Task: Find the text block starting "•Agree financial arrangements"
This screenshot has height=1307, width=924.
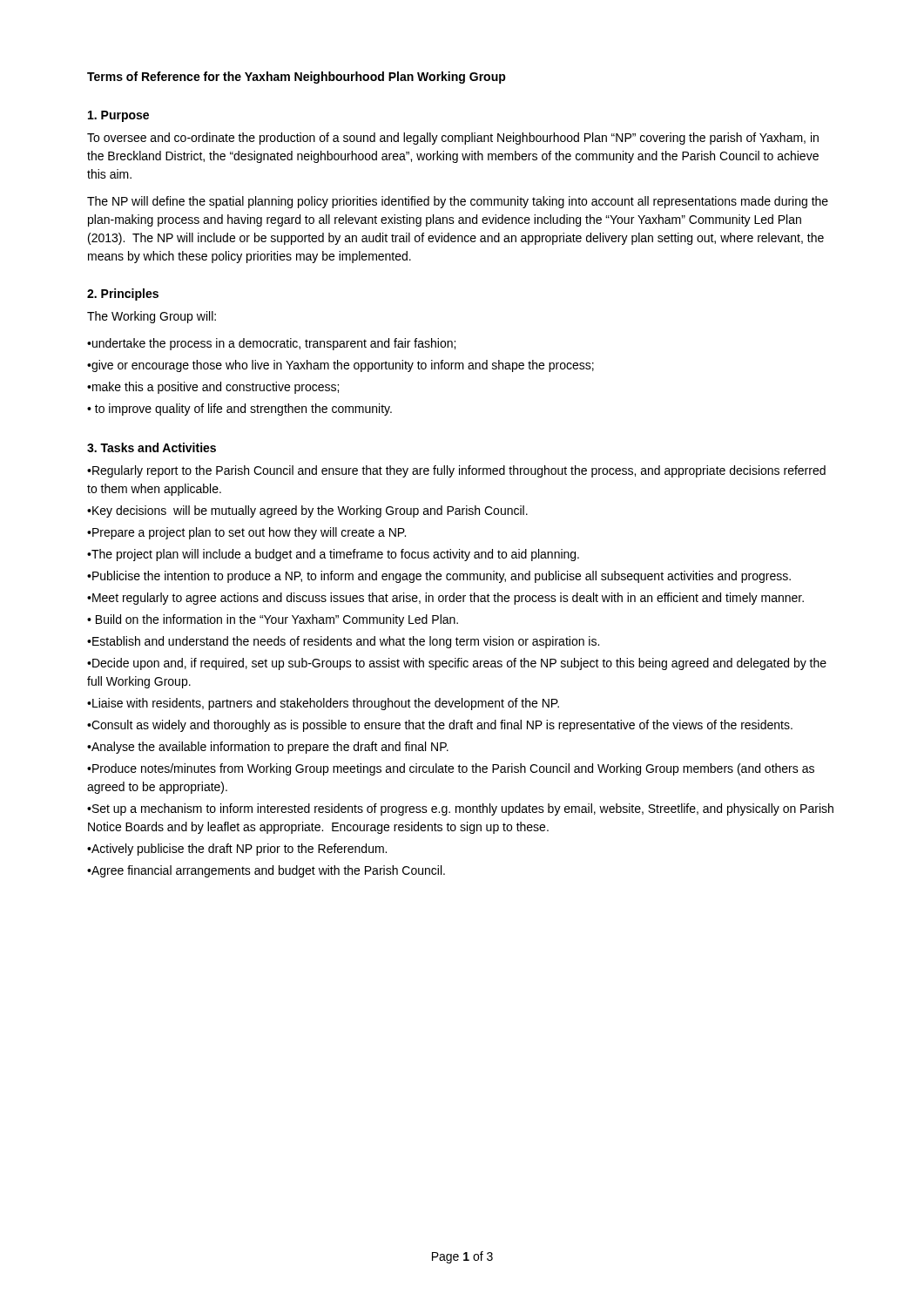Action: tap(266, 870)
